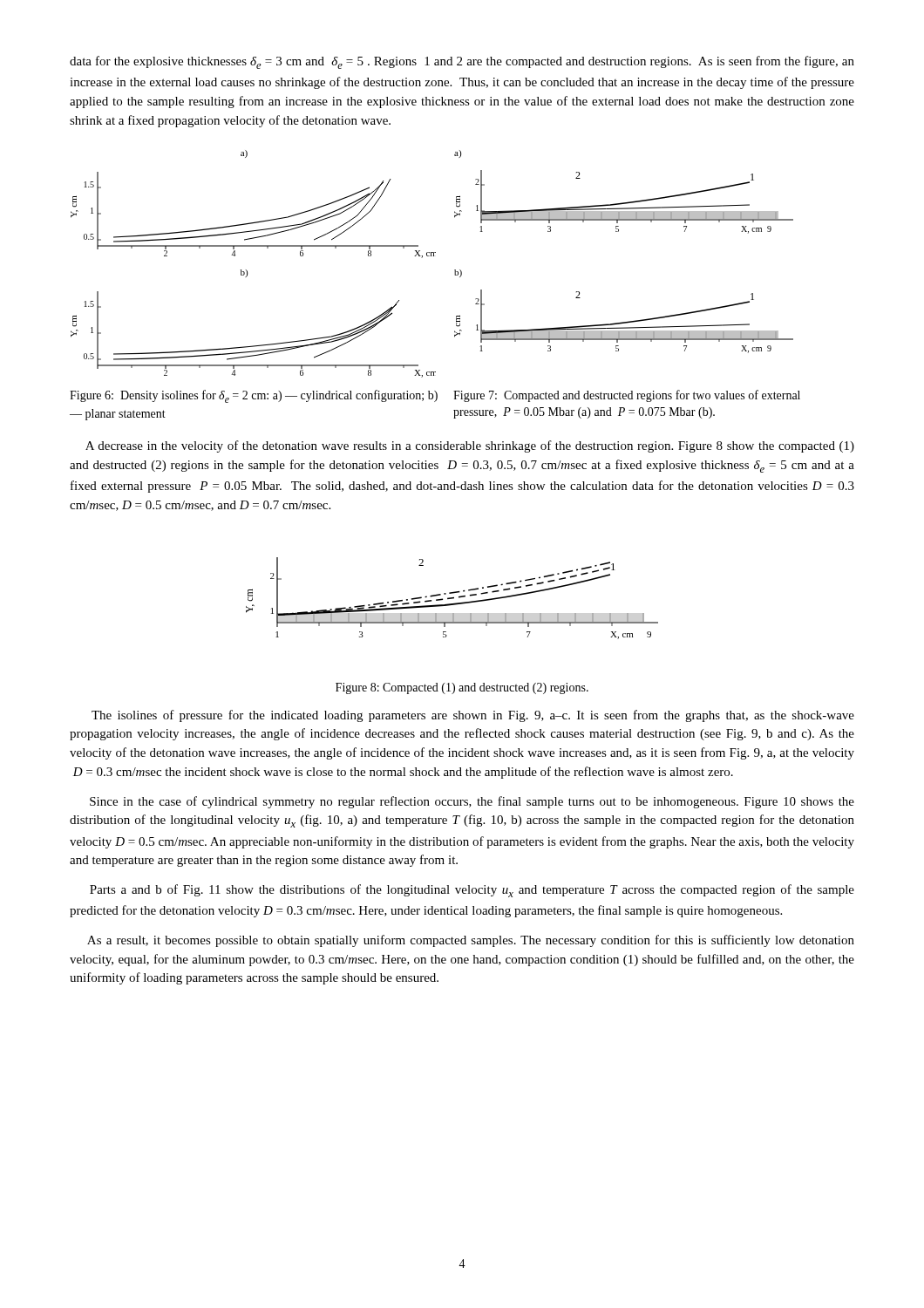Click the passage that begins "Since in the case of"
Image resolution: width=924 pixels, height=1308 pixels.
(x=462, y=831)
